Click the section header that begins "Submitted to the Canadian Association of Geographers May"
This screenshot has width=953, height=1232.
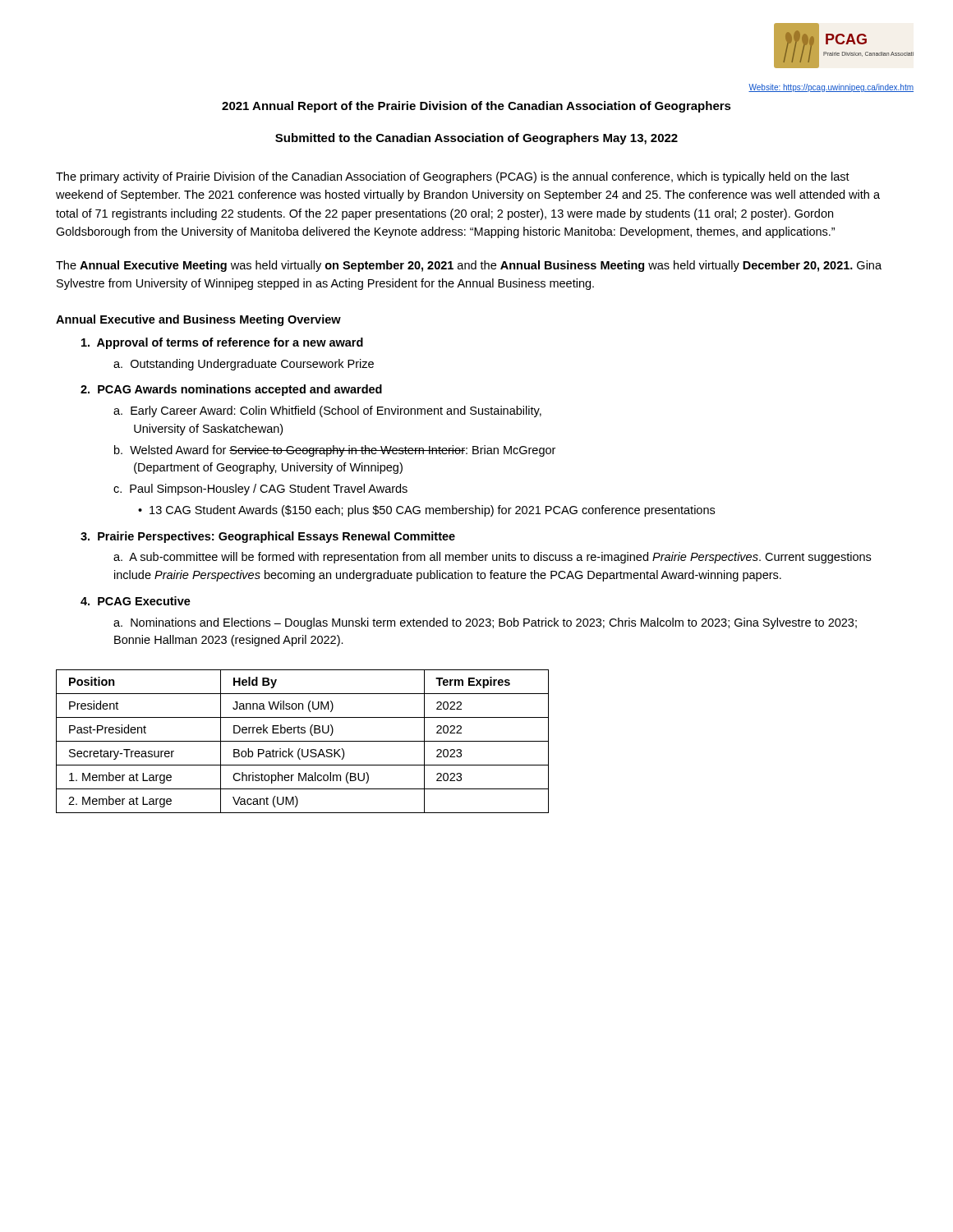tap(476, 138)
